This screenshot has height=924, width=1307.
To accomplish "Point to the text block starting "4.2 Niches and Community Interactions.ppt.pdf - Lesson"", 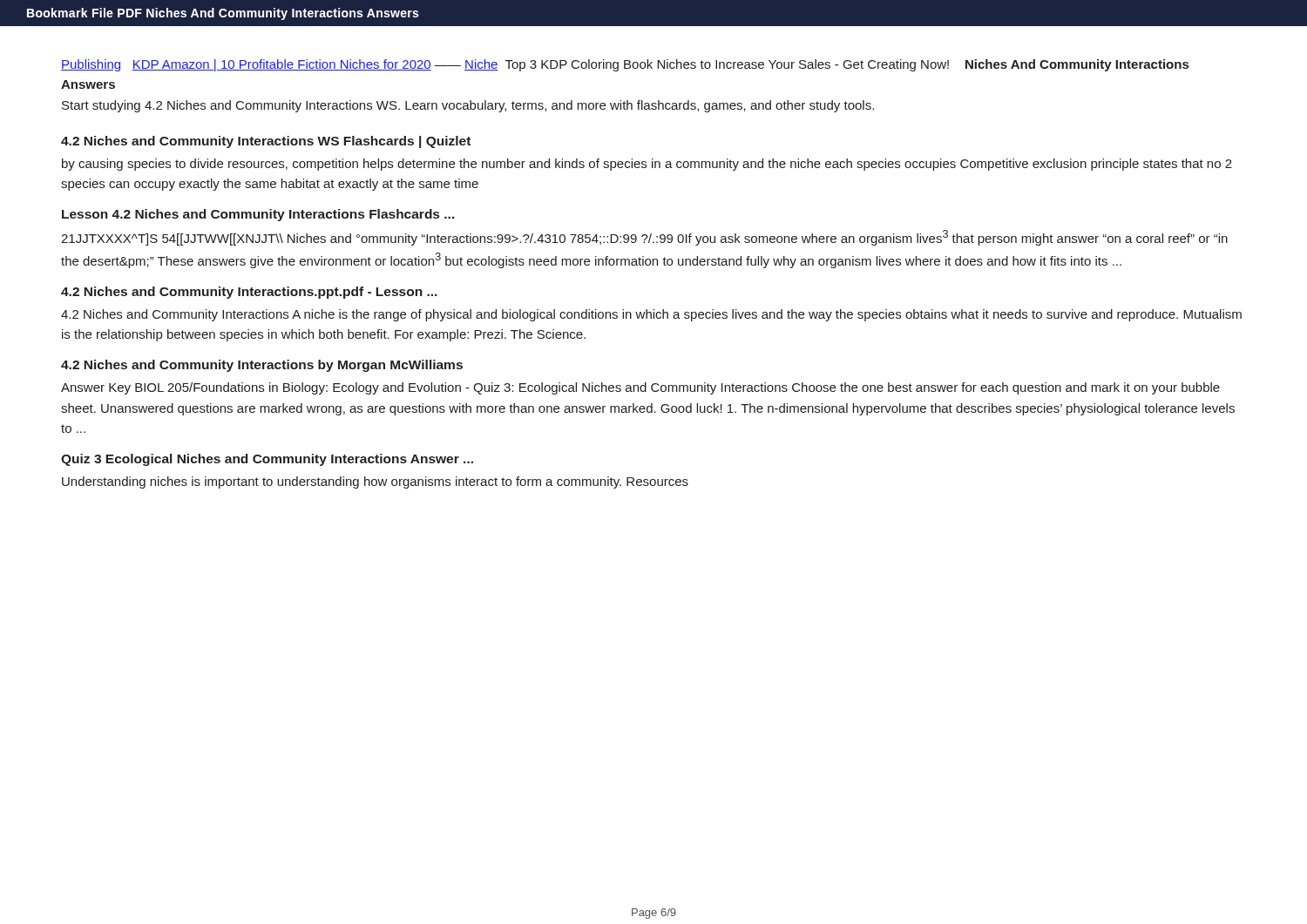I will (249, 291).
